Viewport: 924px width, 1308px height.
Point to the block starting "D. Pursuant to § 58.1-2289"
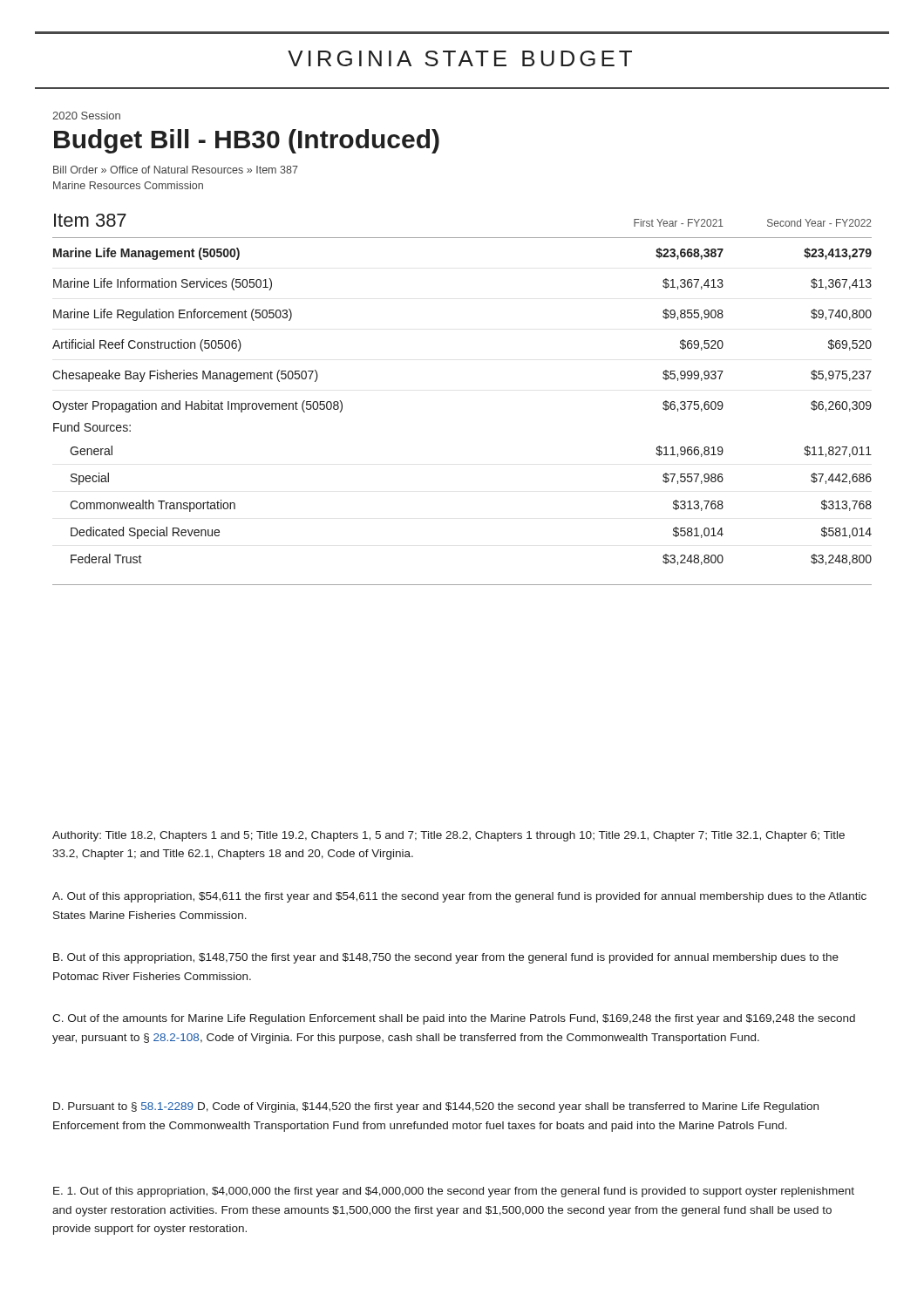coord(436,1116)
